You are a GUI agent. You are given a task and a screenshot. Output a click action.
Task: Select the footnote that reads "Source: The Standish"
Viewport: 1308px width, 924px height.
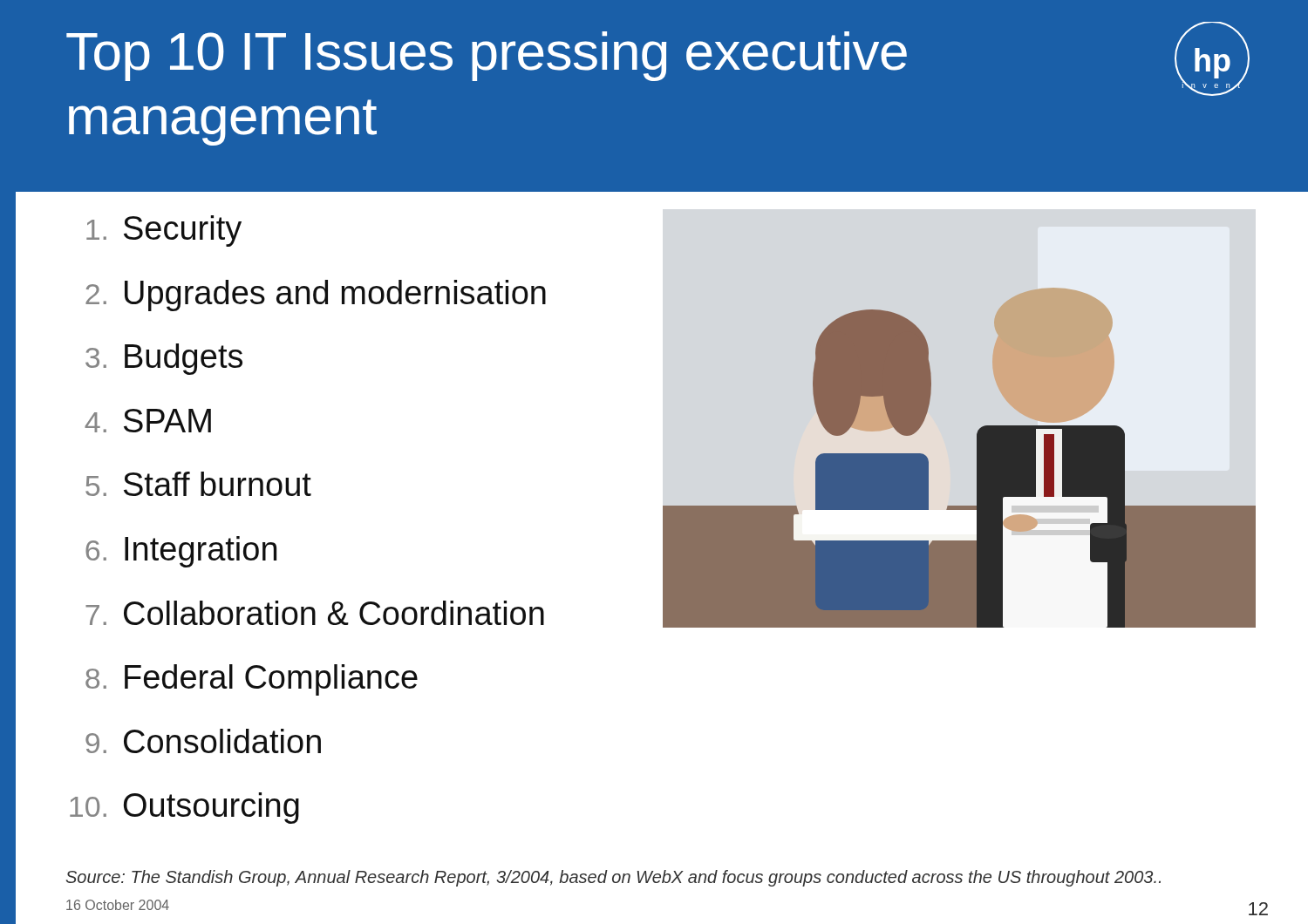point(632,877)
